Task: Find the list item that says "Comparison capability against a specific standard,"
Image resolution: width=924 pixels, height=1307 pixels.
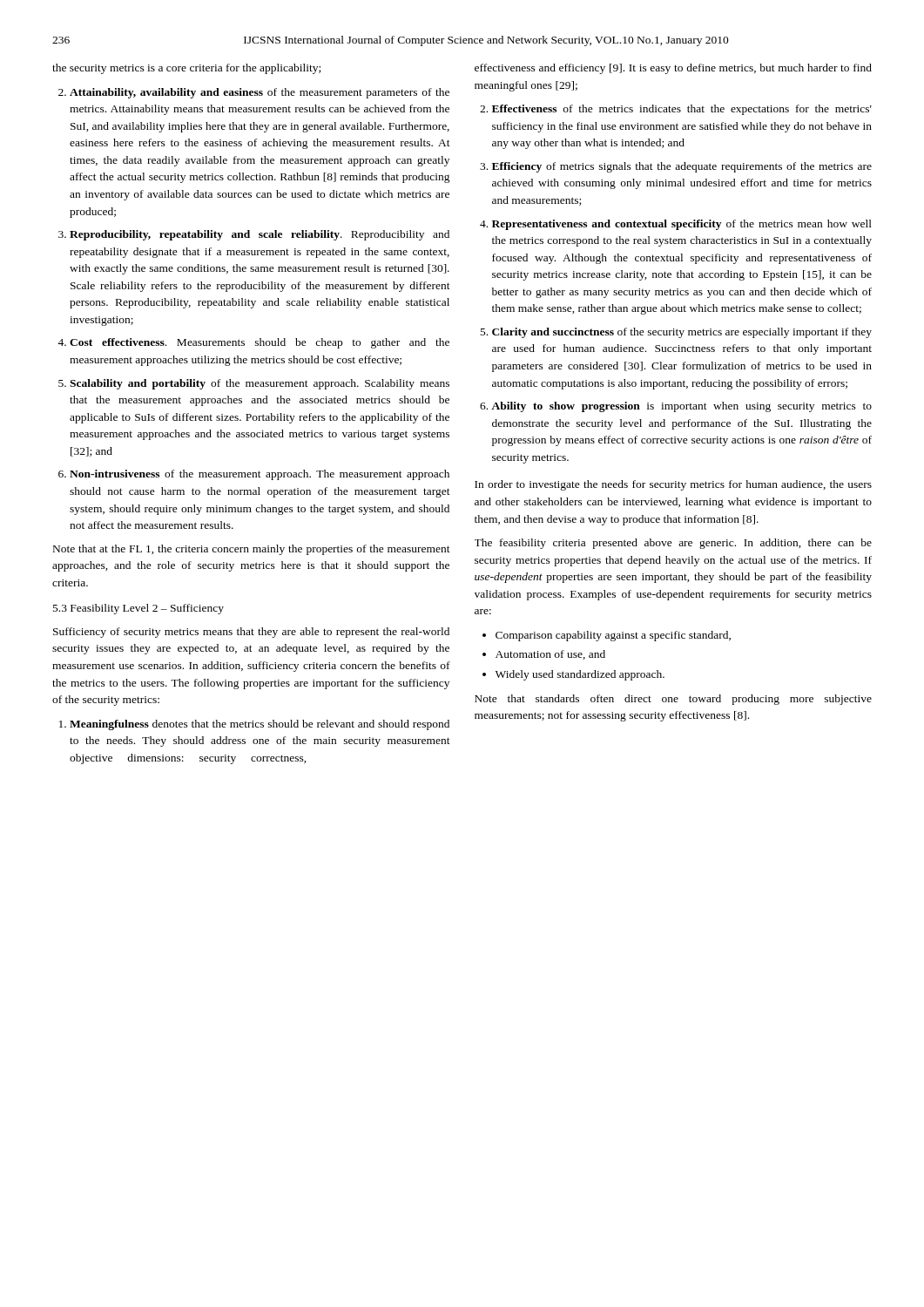Action: [x=613, y=635]
